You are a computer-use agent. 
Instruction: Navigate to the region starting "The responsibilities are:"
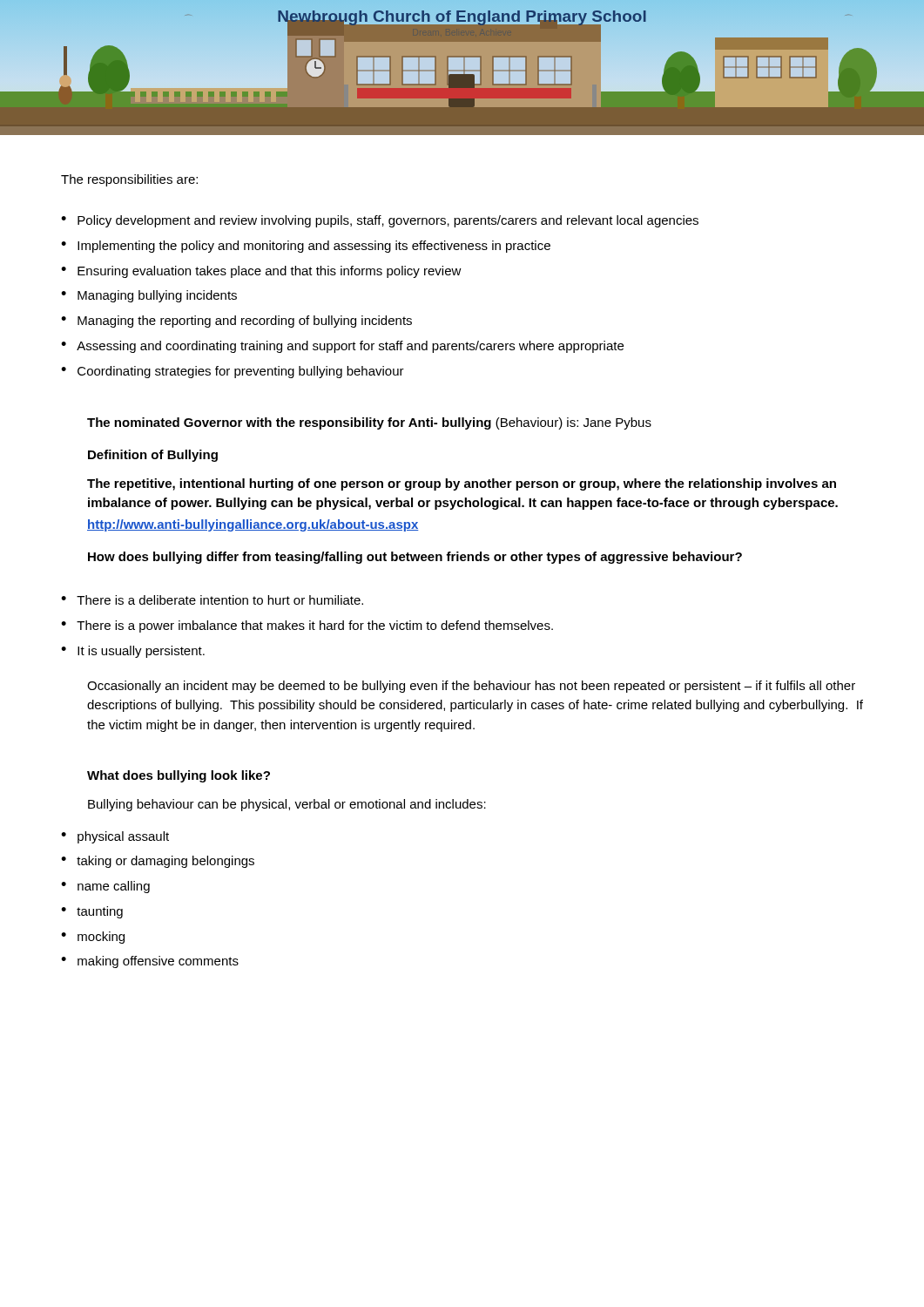click(x=130, y=179)
